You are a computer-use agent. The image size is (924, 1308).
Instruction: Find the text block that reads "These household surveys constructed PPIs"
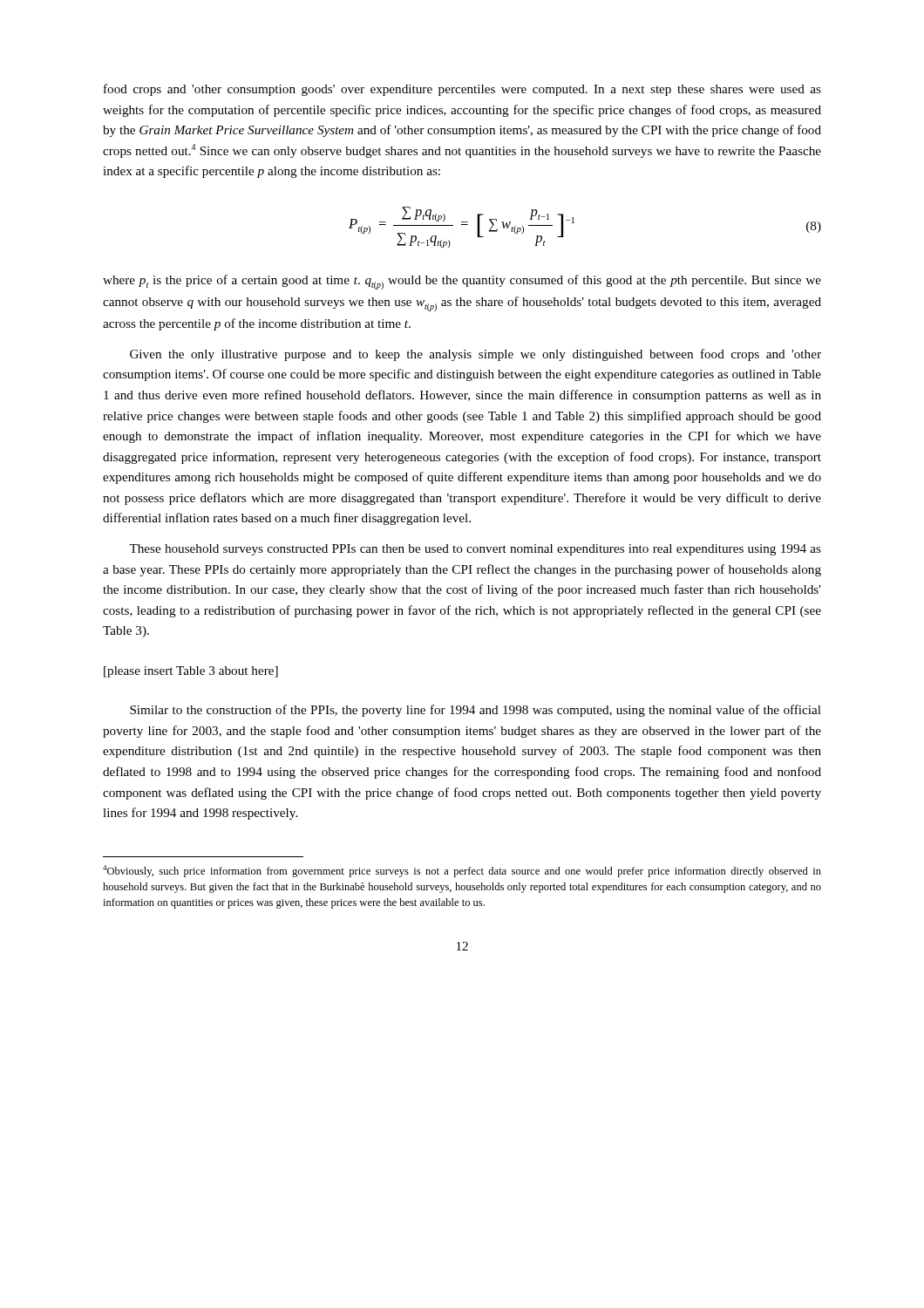tap(462, 589)
